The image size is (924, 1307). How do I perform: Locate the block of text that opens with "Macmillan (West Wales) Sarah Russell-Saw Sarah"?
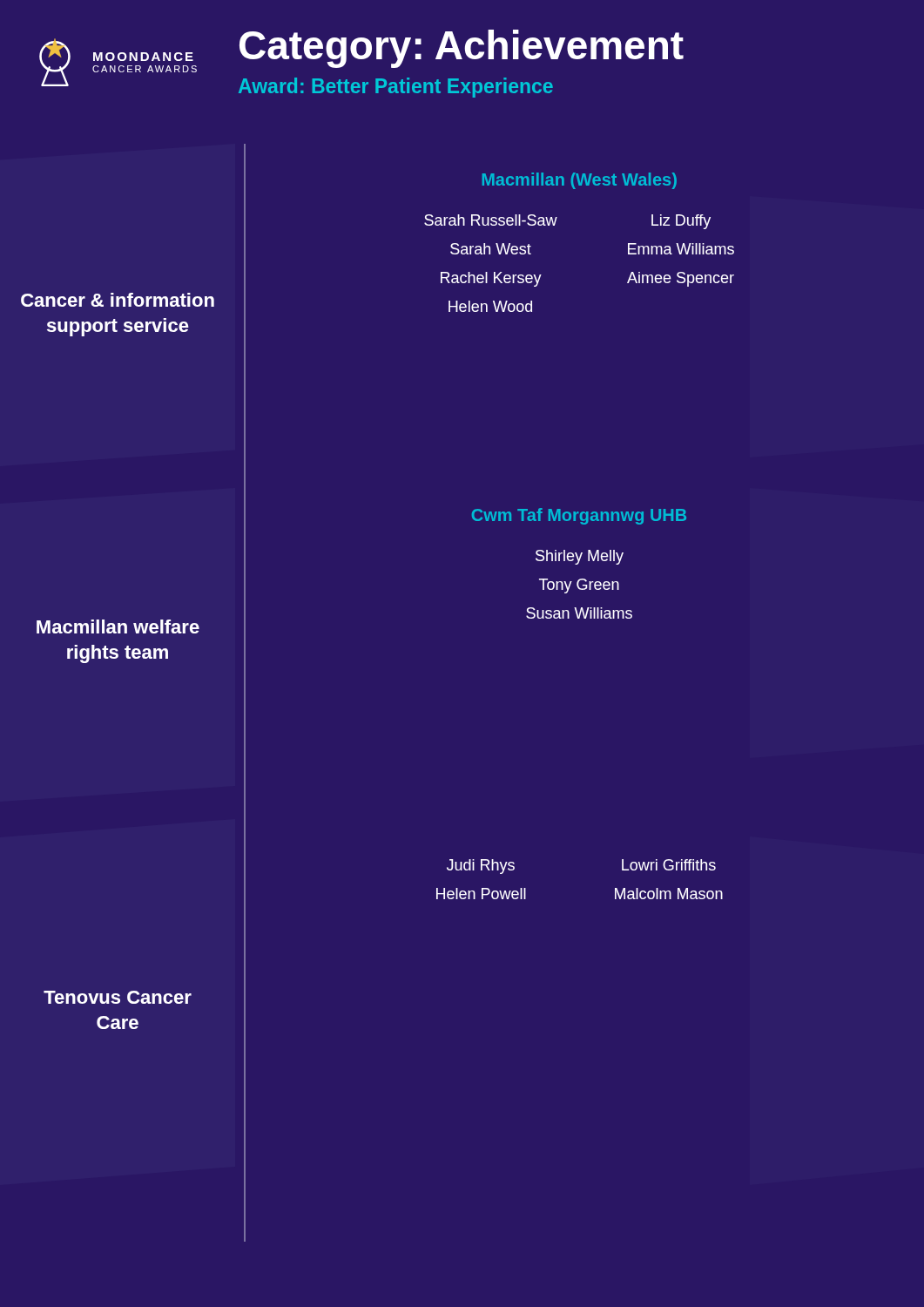(580, 181)
